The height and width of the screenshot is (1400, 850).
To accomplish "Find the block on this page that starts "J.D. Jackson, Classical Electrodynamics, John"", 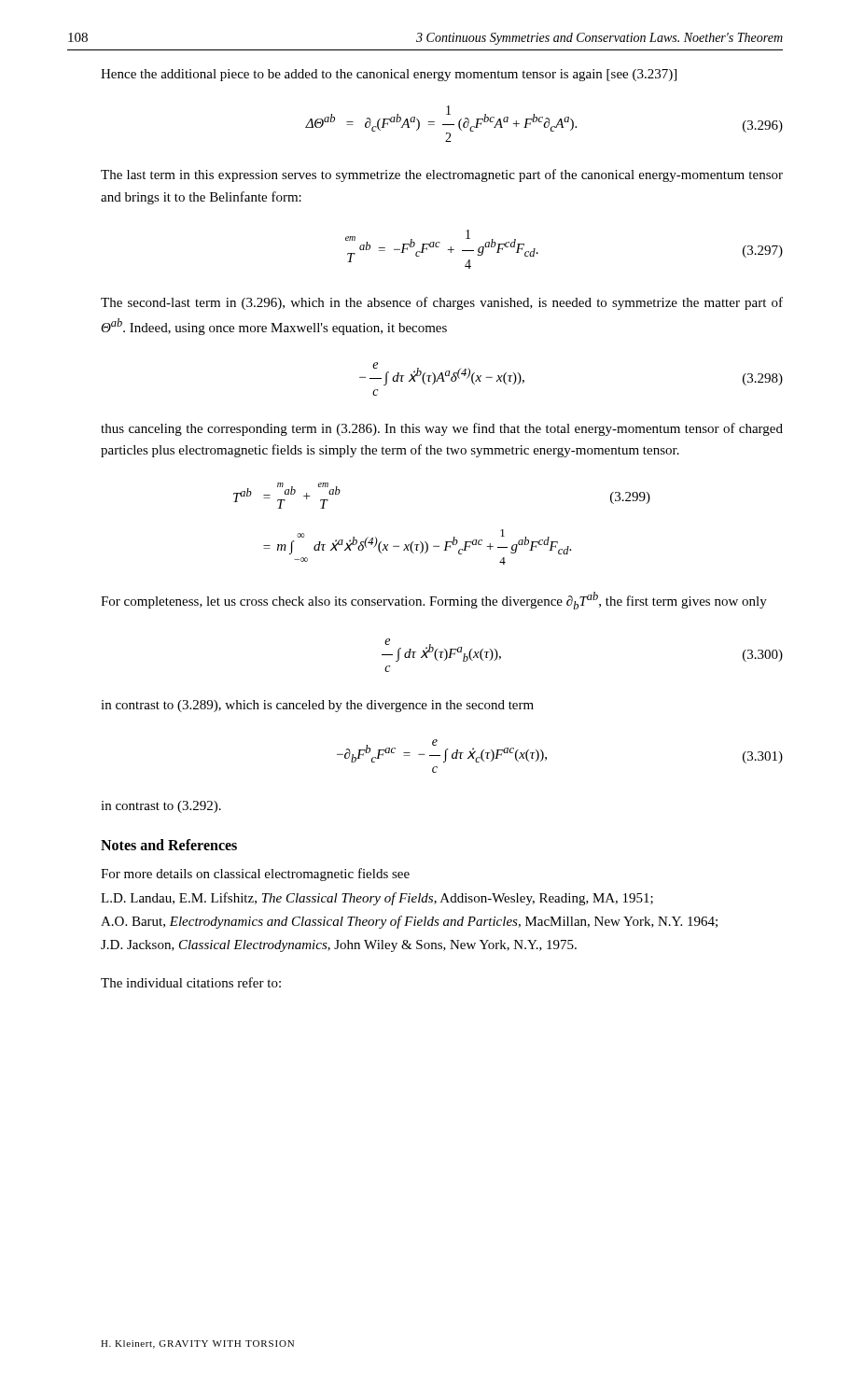I will (339, 945).
